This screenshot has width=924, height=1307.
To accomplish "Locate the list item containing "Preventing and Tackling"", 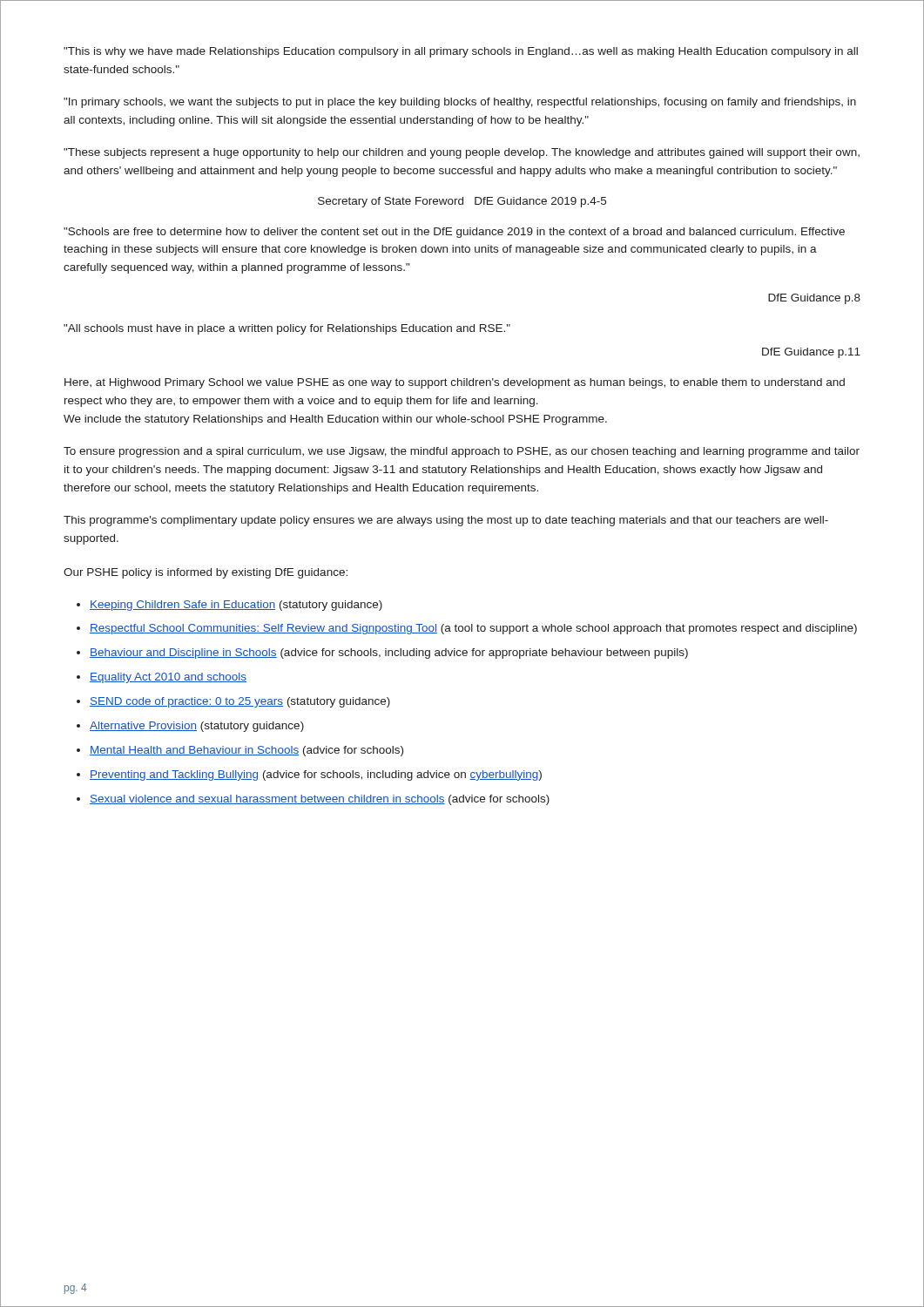I will [x=316, y=774].
